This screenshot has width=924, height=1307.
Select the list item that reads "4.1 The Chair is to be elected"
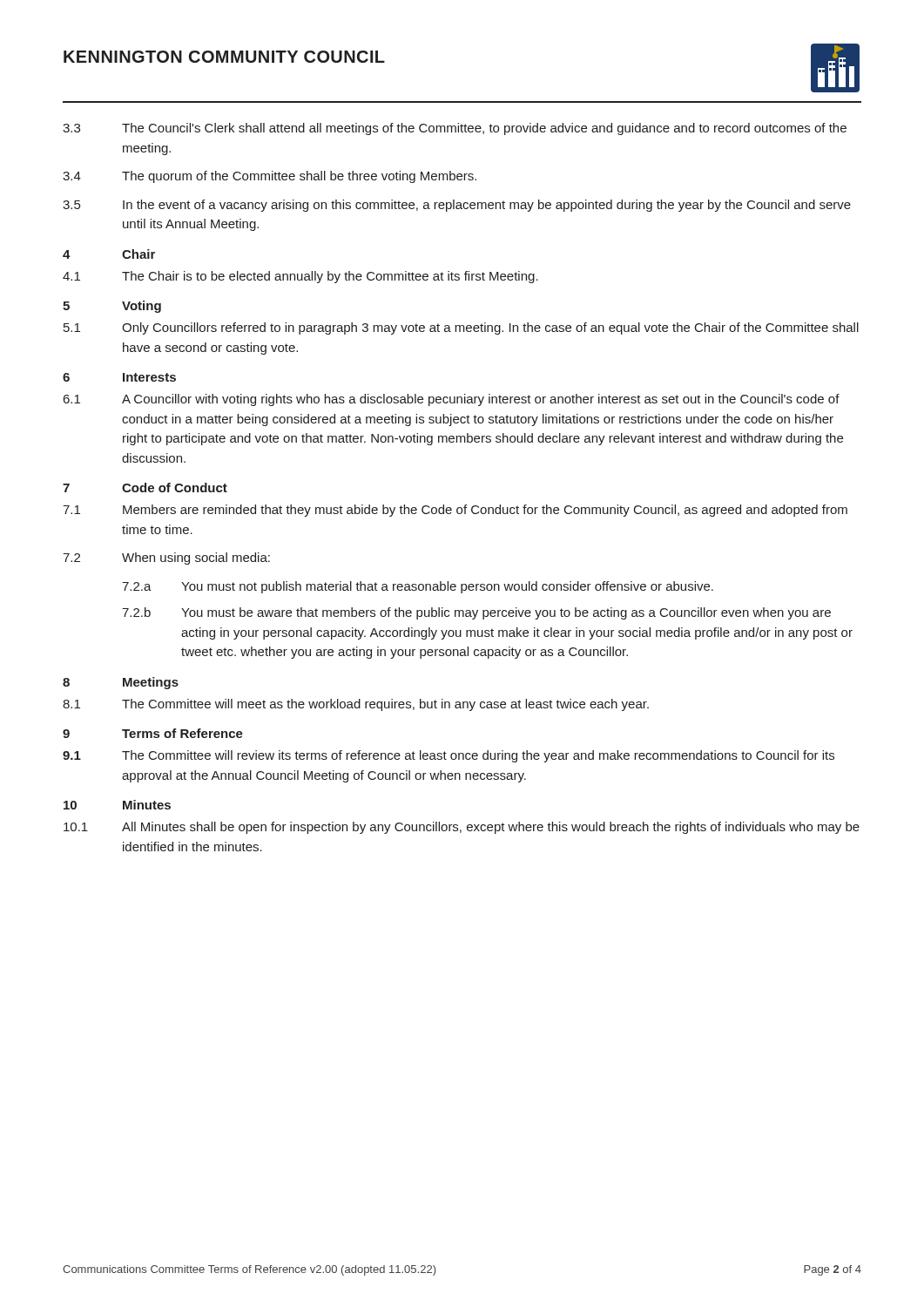coord(462,276)
